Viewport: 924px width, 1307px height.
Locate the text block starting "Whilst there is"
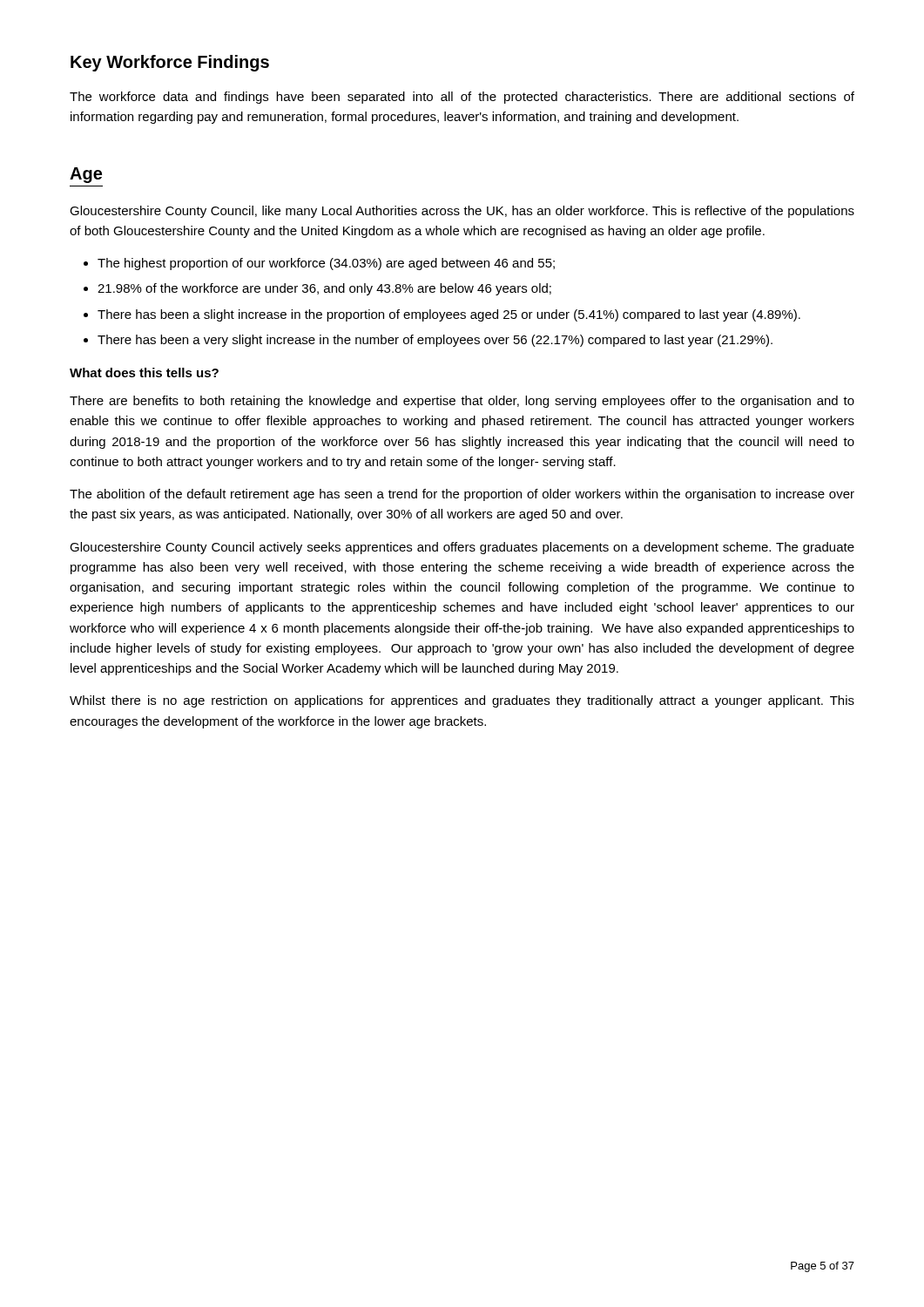pos(462,710)
